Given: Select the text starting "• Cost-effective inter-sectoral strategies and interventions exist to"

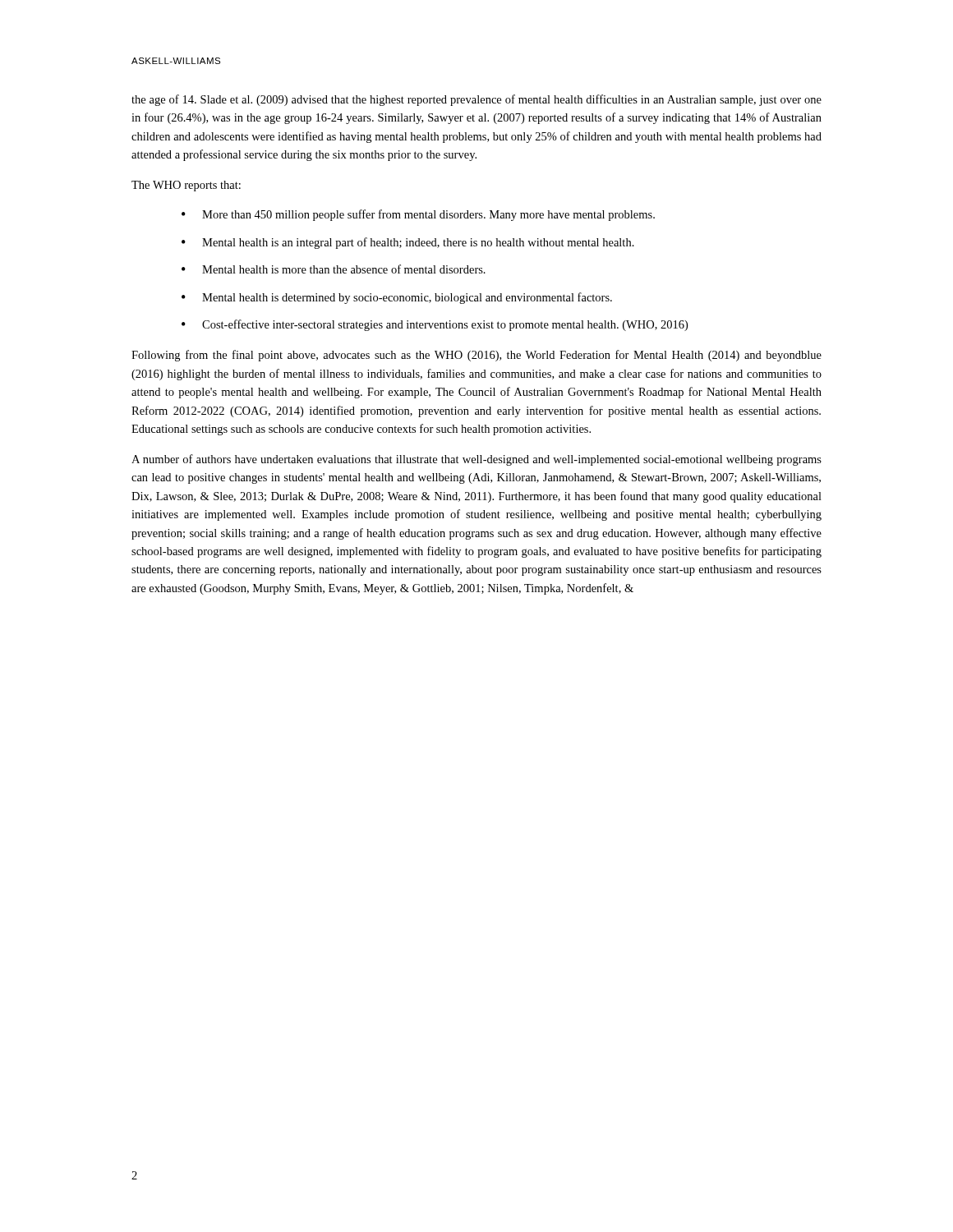Looking at the screenshot, I should 501,325.
